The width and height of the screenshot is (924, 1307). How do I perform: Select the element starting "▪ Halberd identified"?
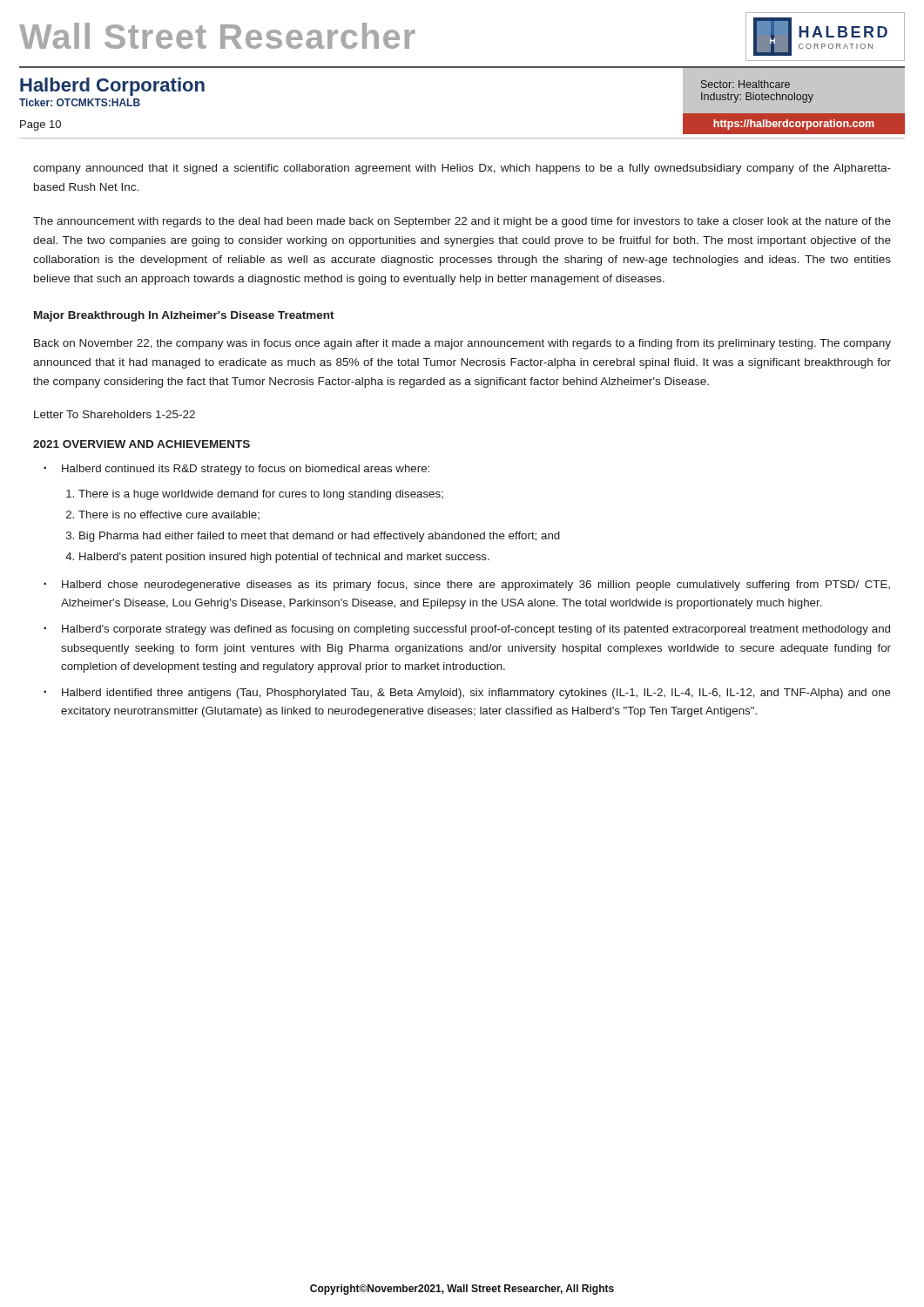coord(467,701)
